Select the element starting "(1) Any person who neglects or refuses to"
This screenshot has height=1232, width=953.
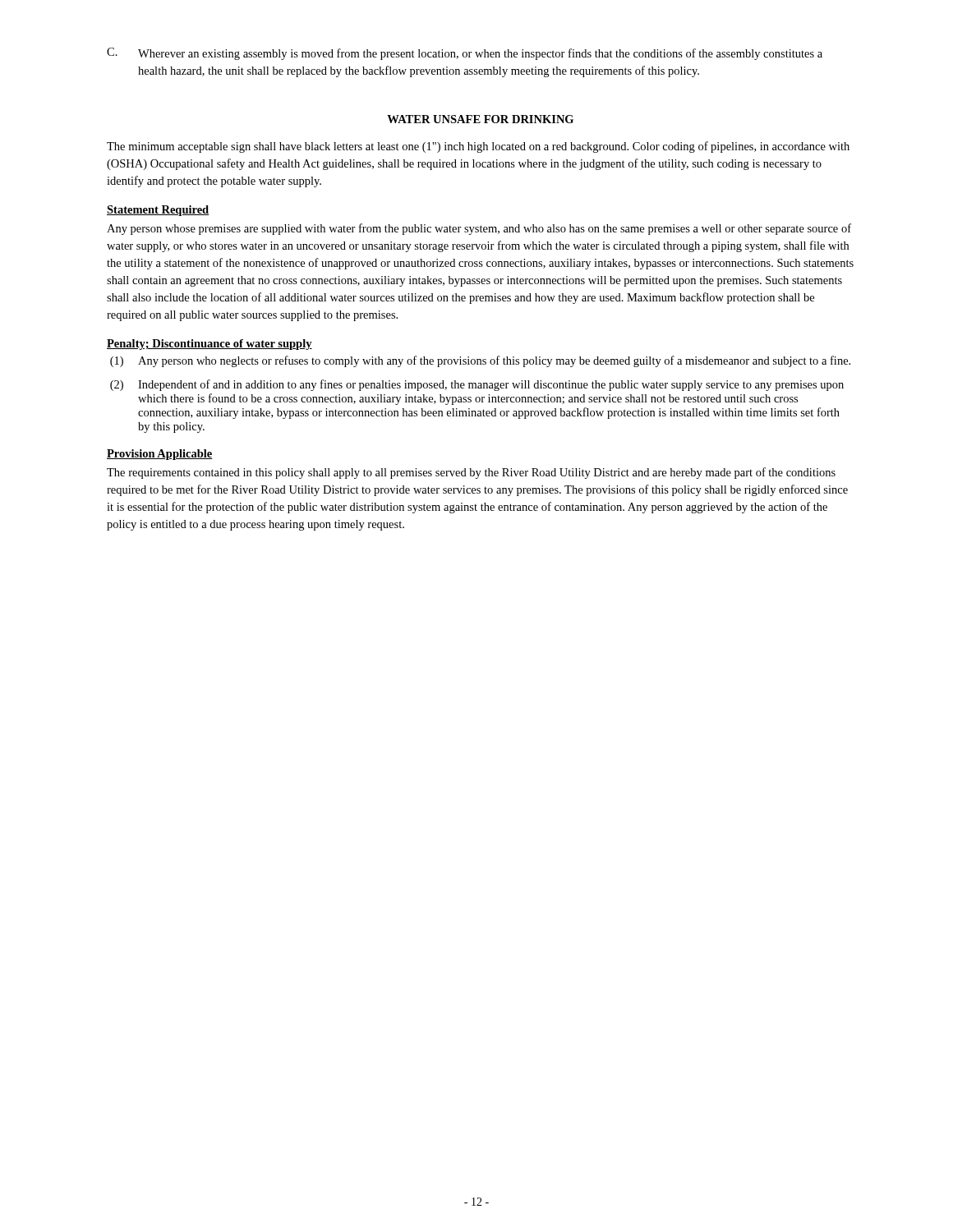click(481, 361)
